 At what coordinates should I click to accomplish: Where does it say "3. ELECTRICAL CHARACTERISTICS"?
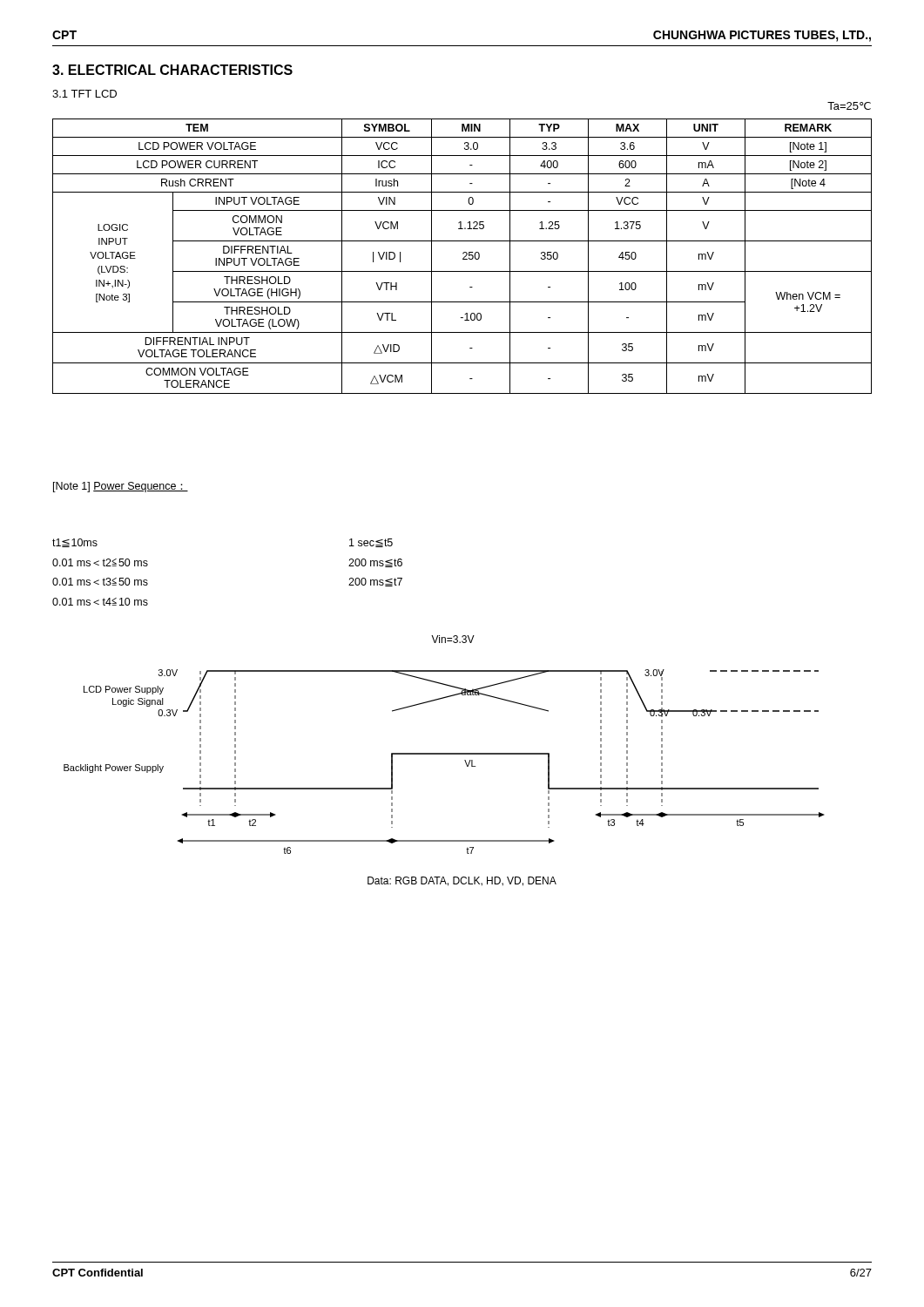173,71
